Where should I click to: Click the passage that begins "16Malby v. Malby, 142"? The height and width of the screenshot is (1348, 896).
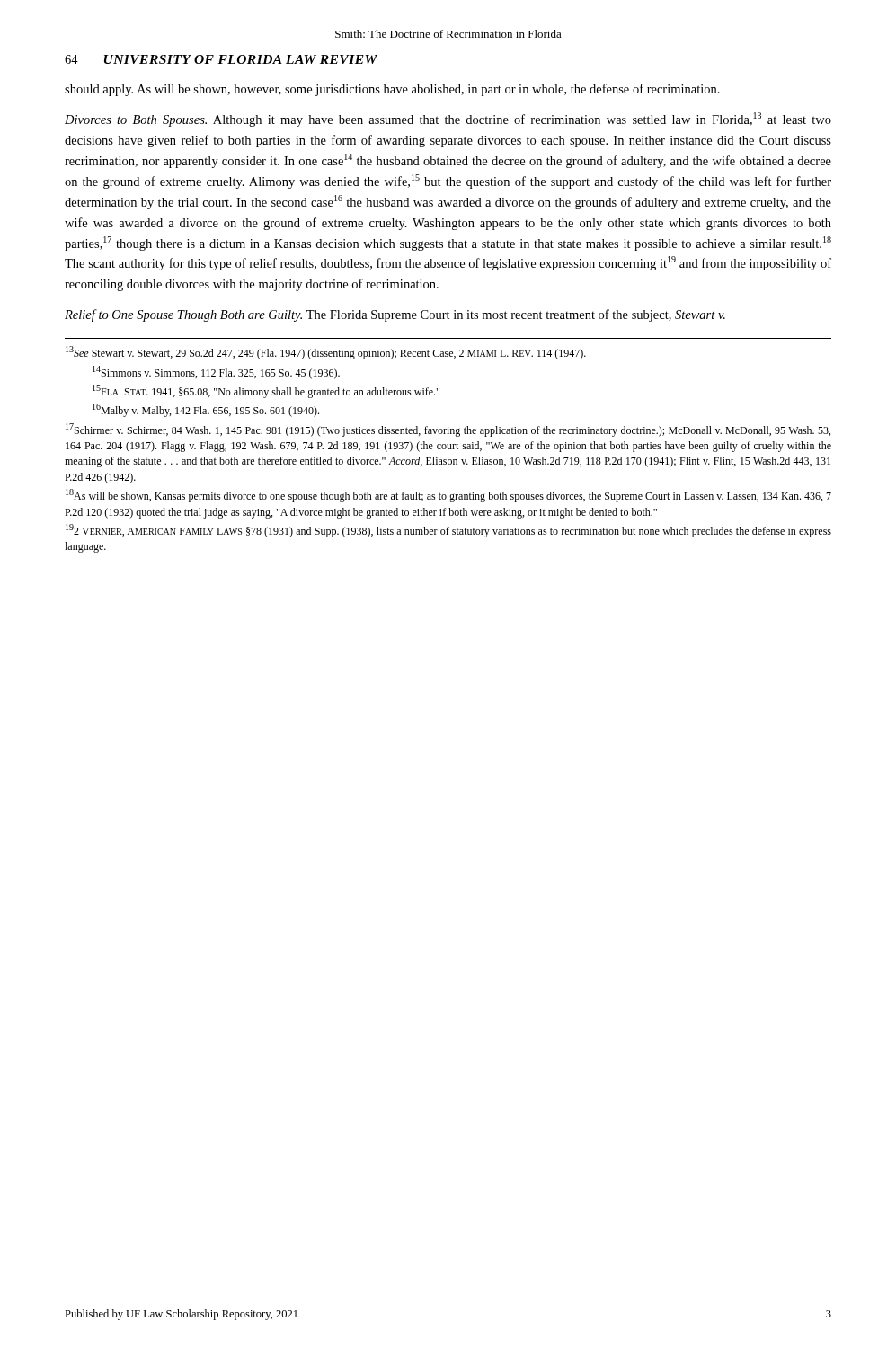click(x=206, y=410)
